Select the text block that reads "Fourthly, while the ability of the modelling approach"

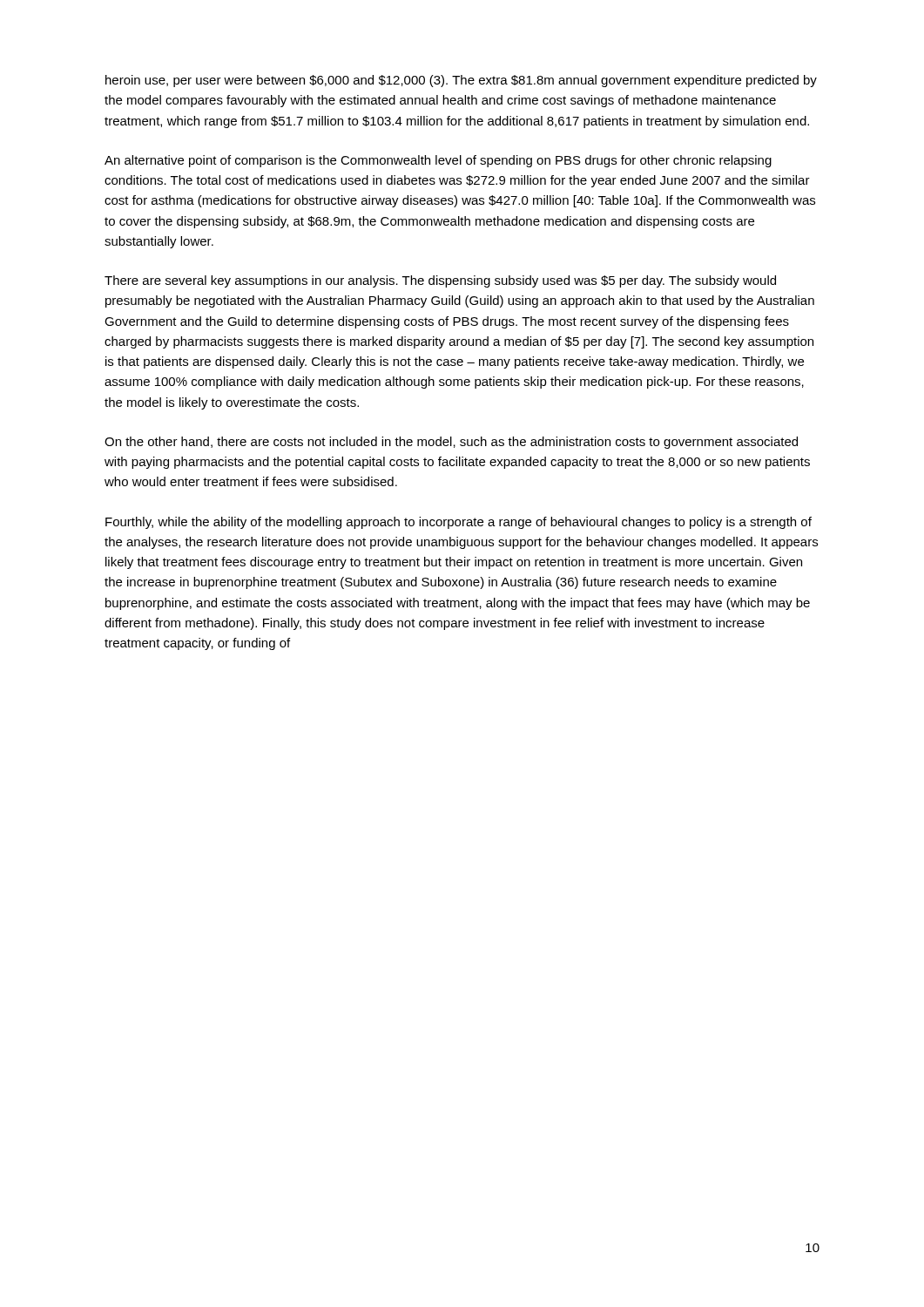click(461, 582)
